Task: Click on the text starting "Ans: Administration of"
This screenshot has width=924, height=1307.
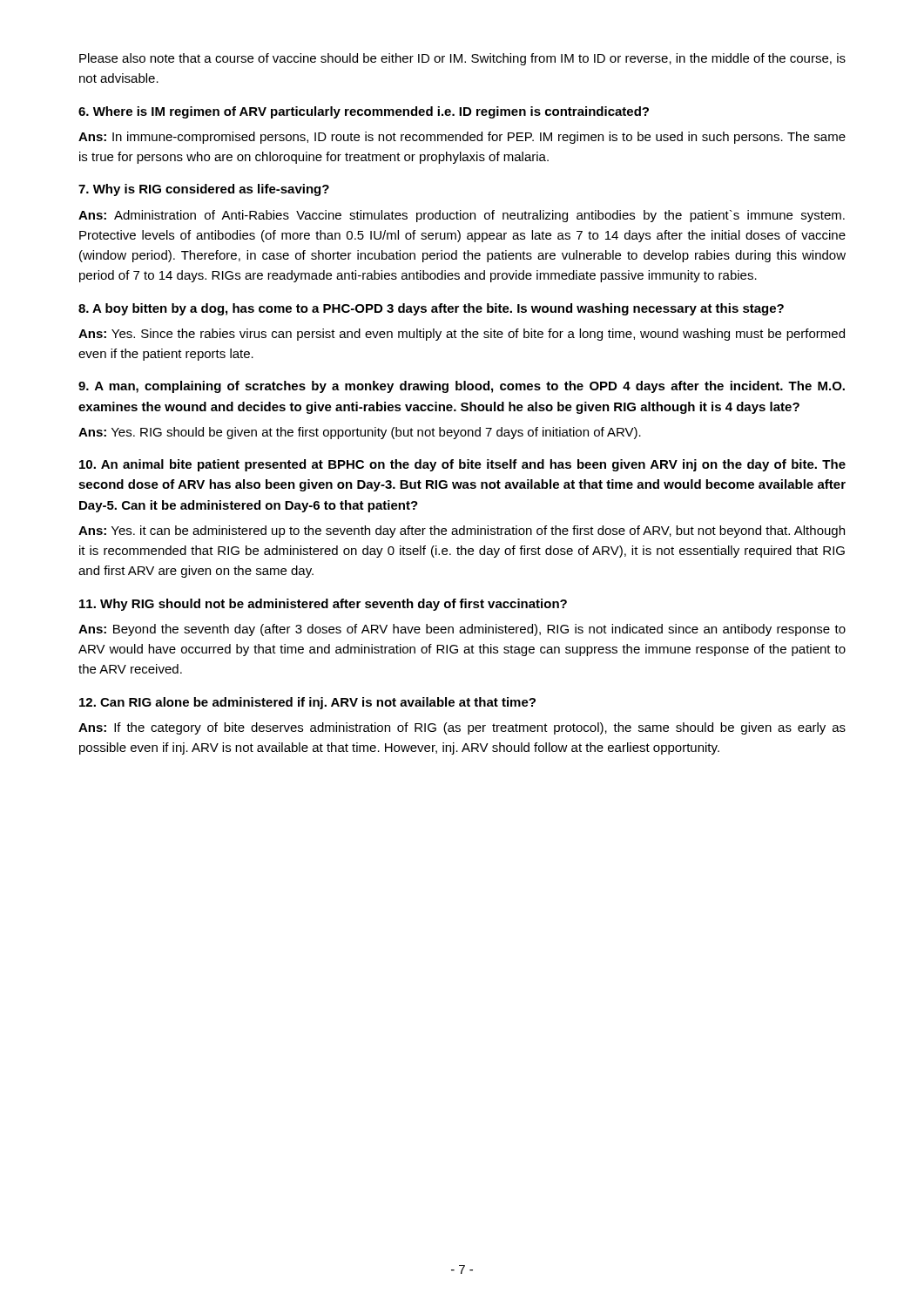Action: [x=462, y=245]
